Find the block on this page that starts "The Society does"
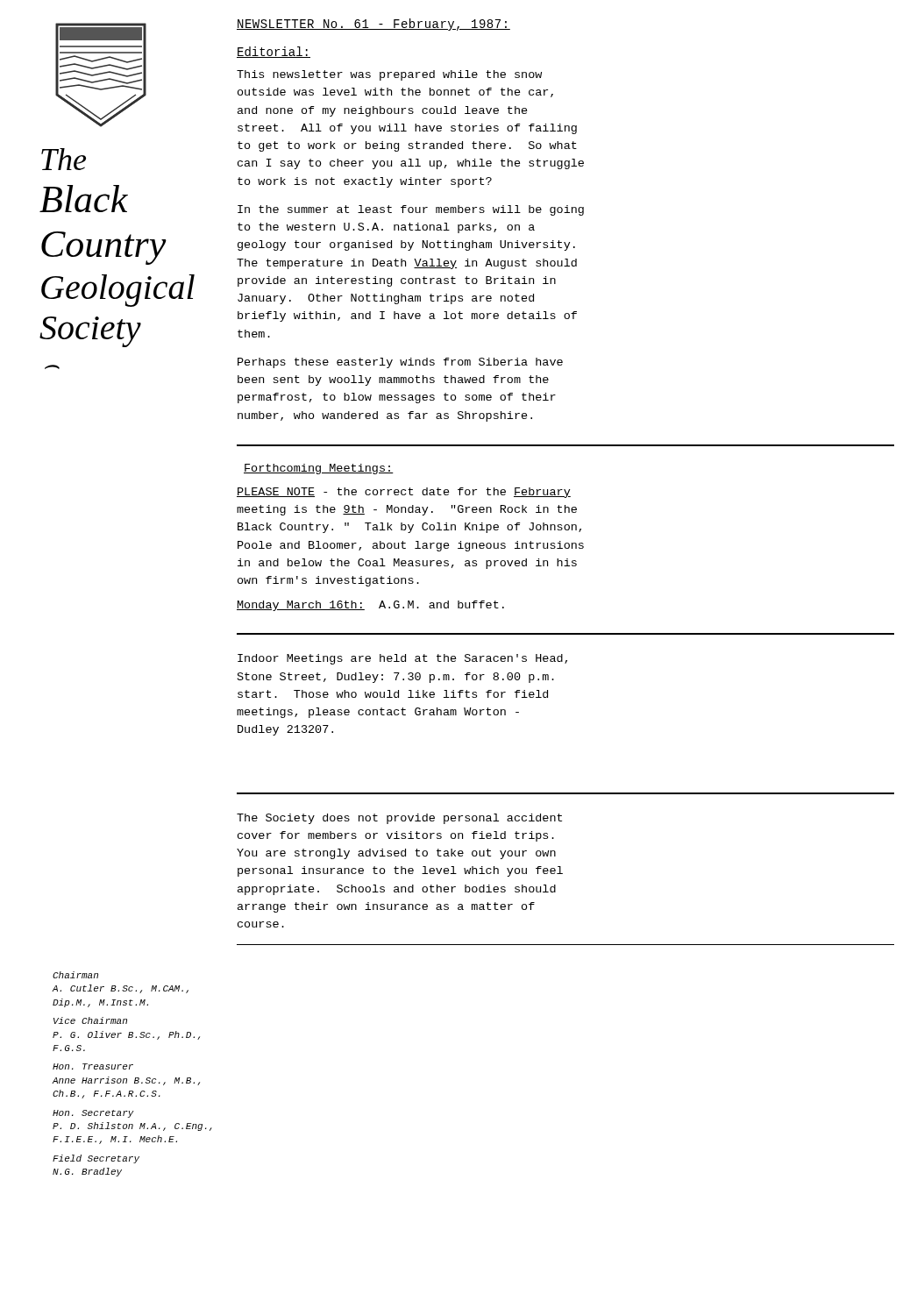The image size is (924, 1315). tap(400, 871)
